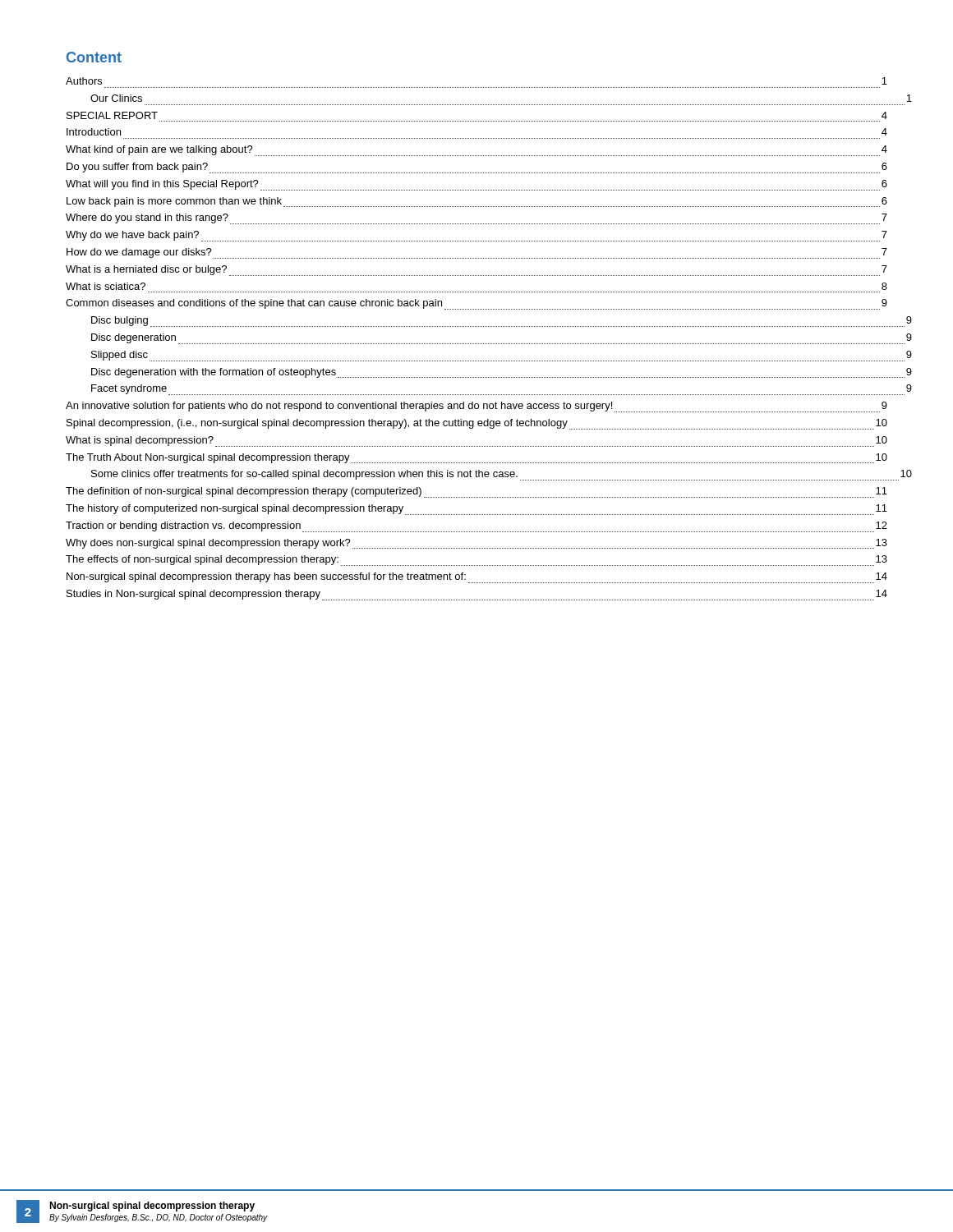The height and width of the screenshot is (1232, 953).
Task: Find "Slipped disc 9" on this page
Action: 501,355
